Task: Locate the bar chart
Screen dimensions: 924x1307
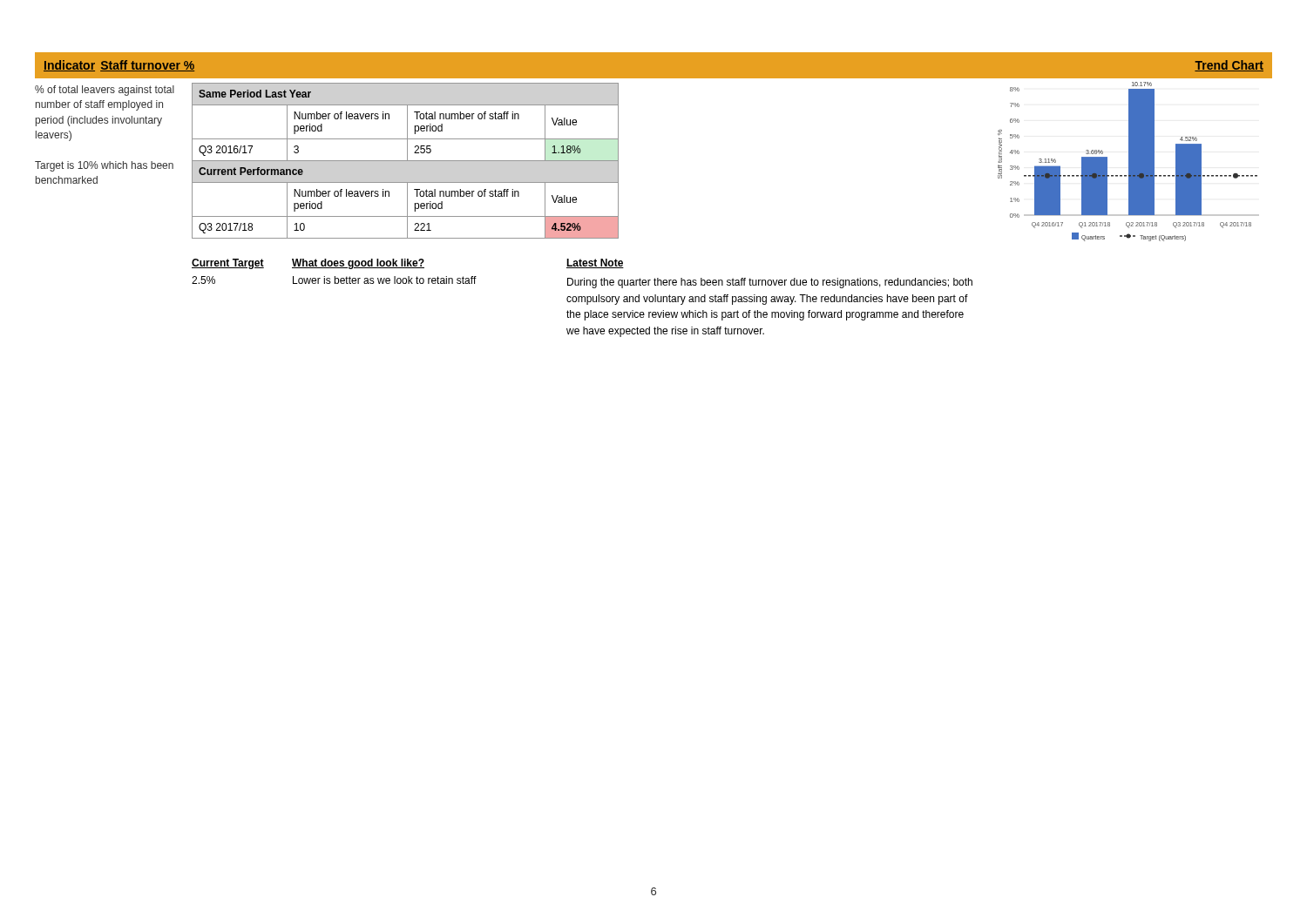Action: 1133,161
